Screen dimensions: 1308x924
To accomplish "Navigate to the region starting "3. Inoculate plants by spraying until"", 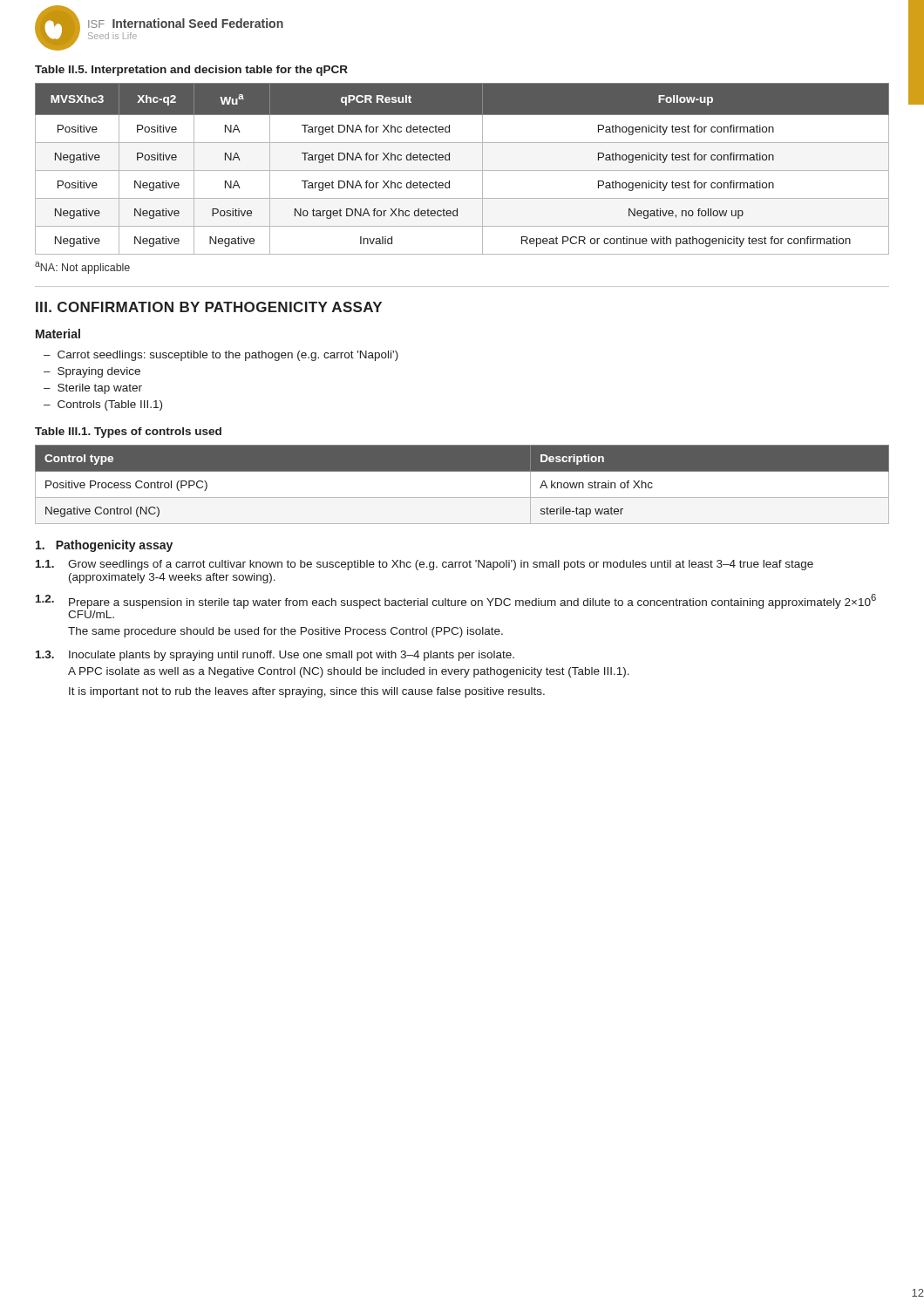I will click(462, 655).
